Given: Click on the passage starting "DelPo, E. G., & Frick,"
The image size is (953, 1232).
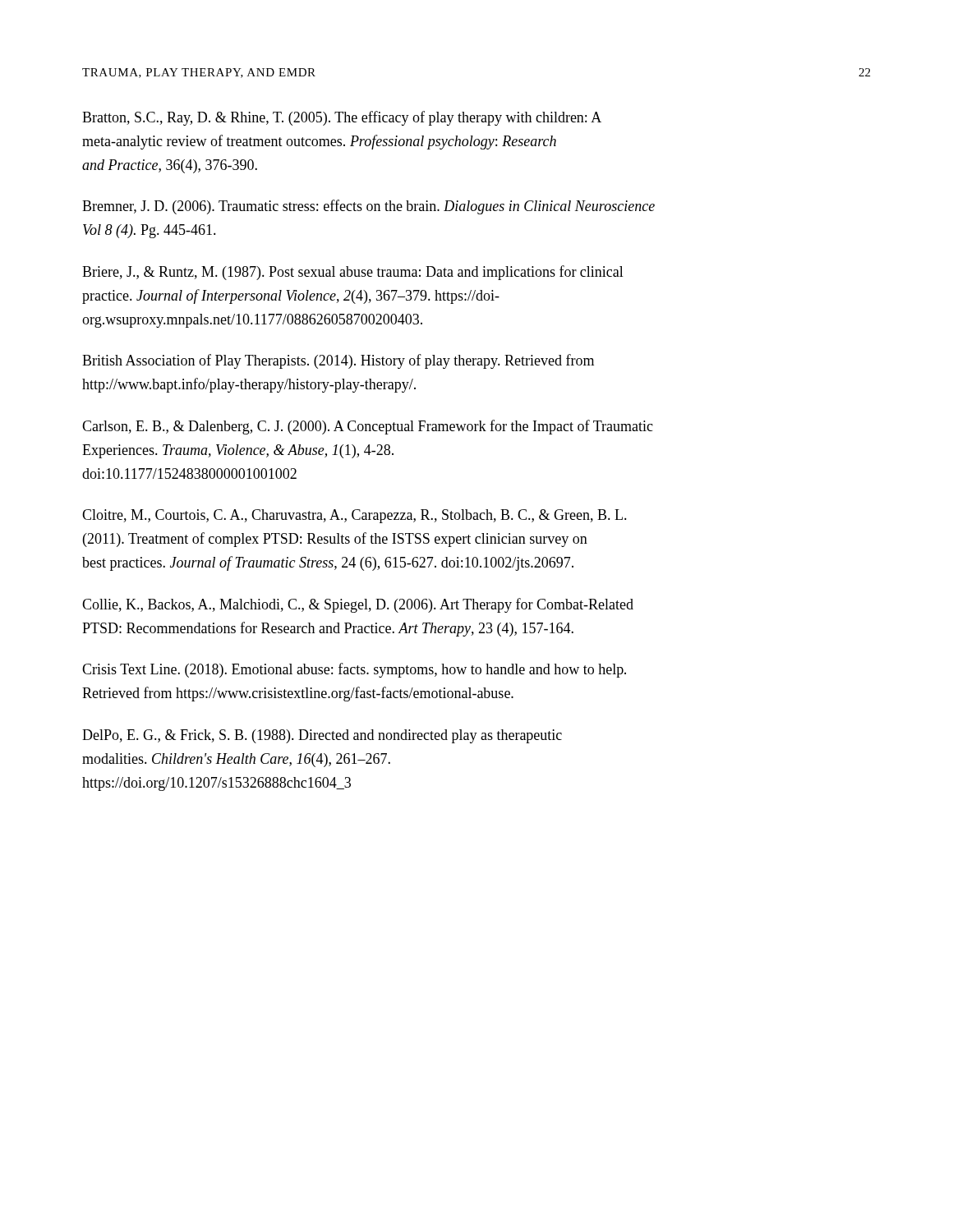Looking at the screenshot, I should (322, 736).
